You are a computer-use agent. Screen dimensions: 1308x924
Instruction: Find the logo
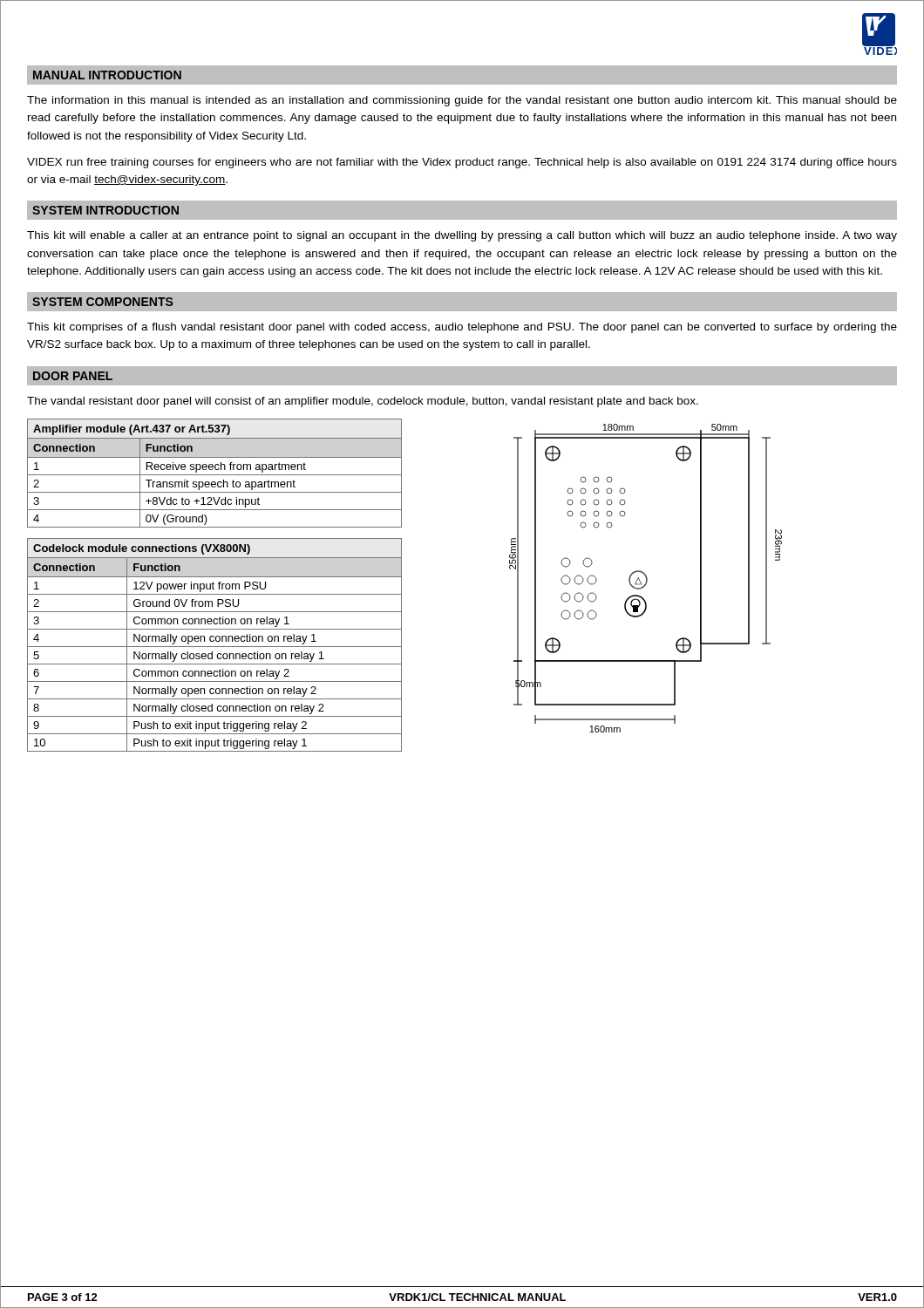(x=849, y=37)
